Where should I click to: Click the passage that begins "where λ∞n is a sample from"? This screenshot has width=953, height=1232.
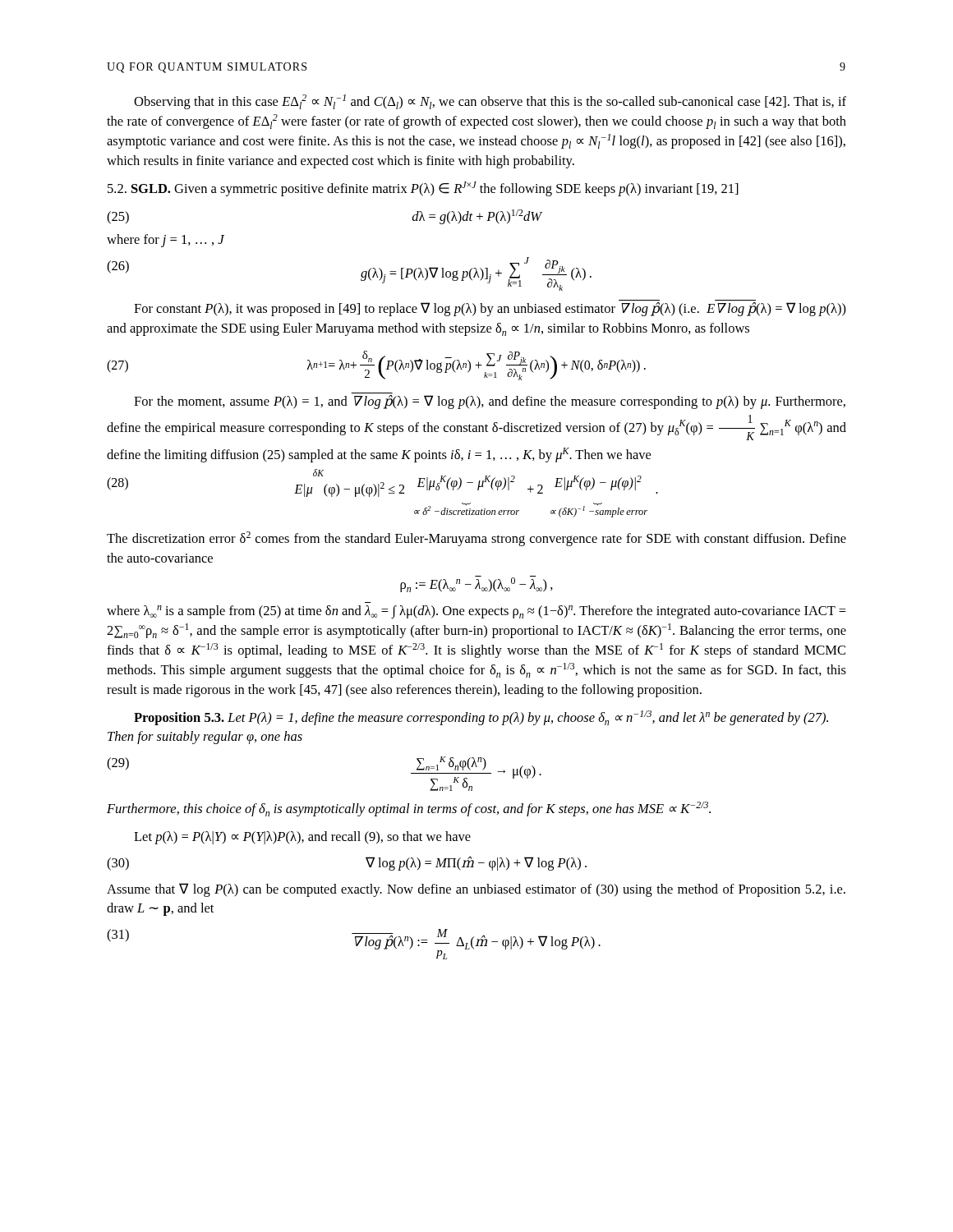[x=476, y=649]
